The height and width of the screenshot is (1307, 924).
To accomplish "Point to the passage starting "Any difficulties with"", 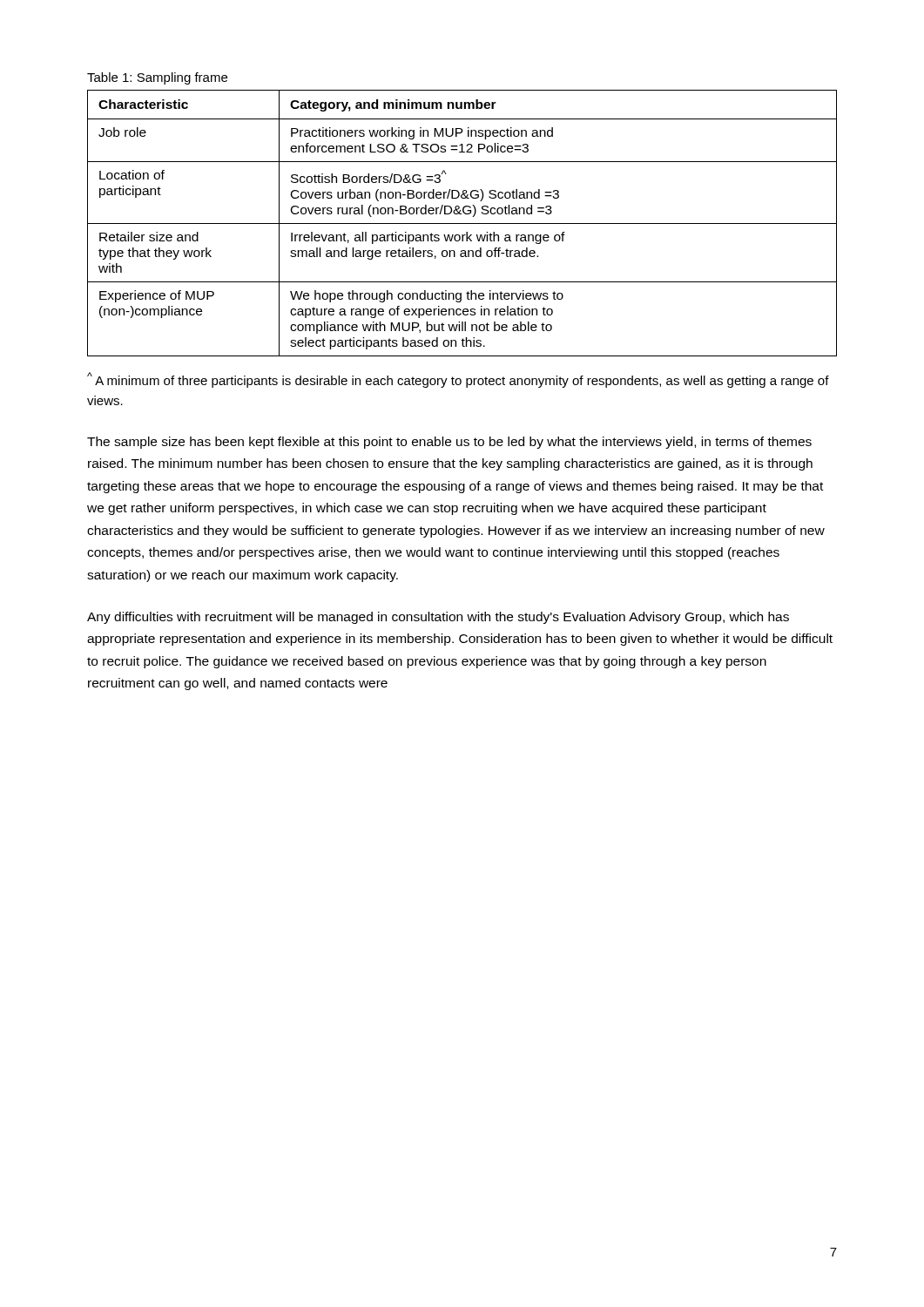I will (460, 650).
